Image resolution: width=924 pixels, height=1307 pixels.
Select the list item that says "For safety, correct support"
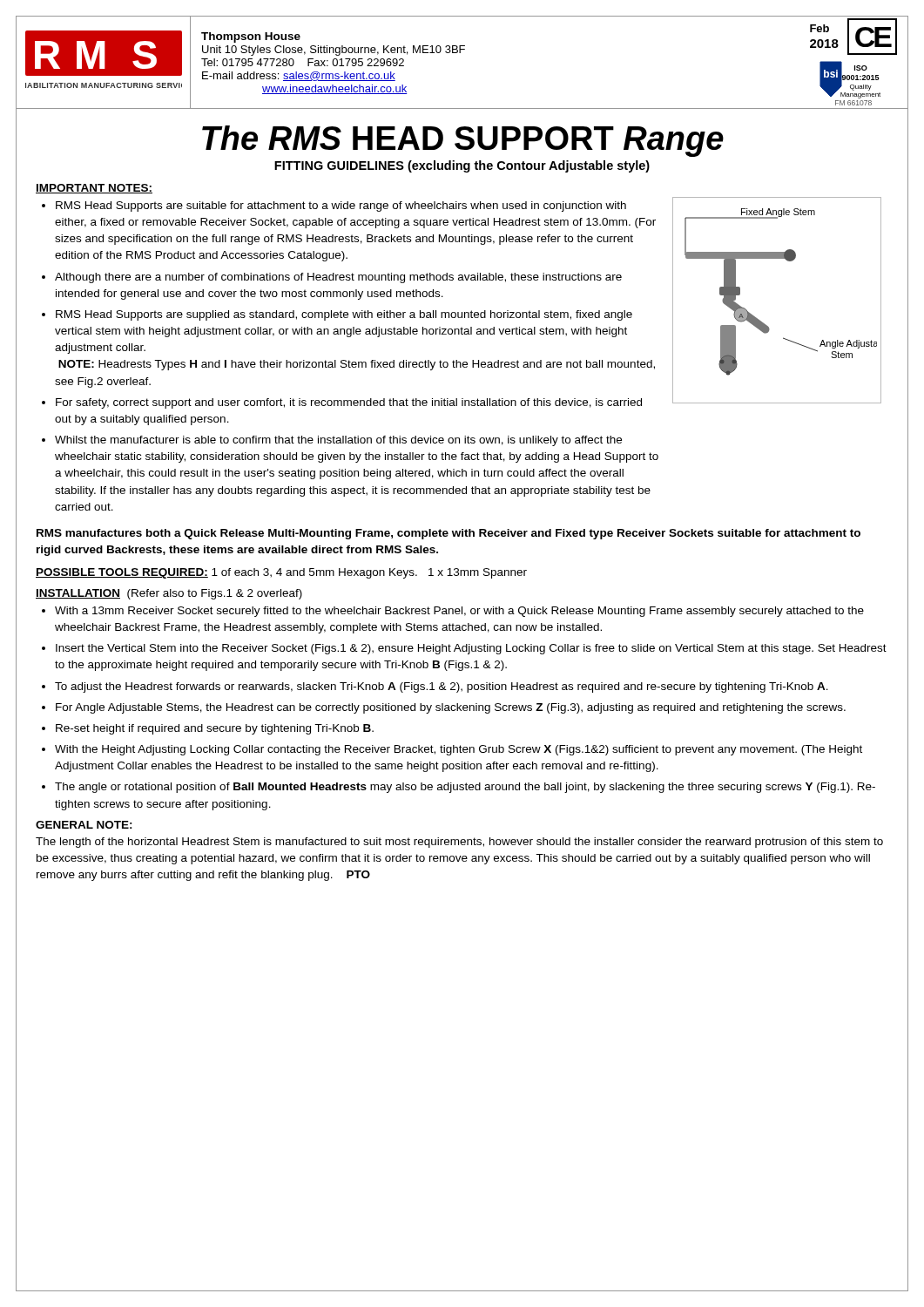point(349,410)
